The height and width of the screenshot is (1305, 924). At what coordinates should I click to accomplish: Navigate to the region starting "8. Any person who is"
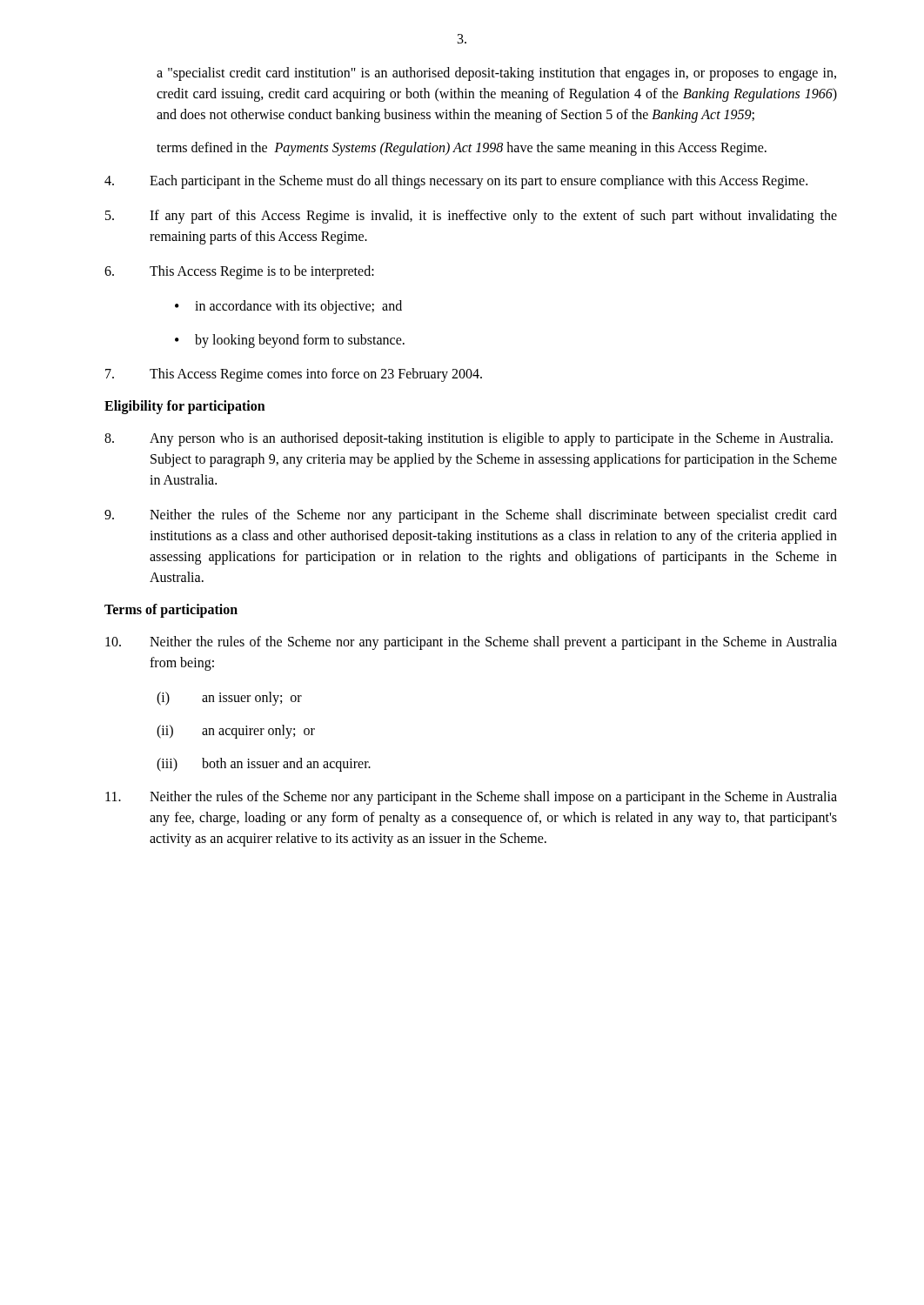[471, 460]
